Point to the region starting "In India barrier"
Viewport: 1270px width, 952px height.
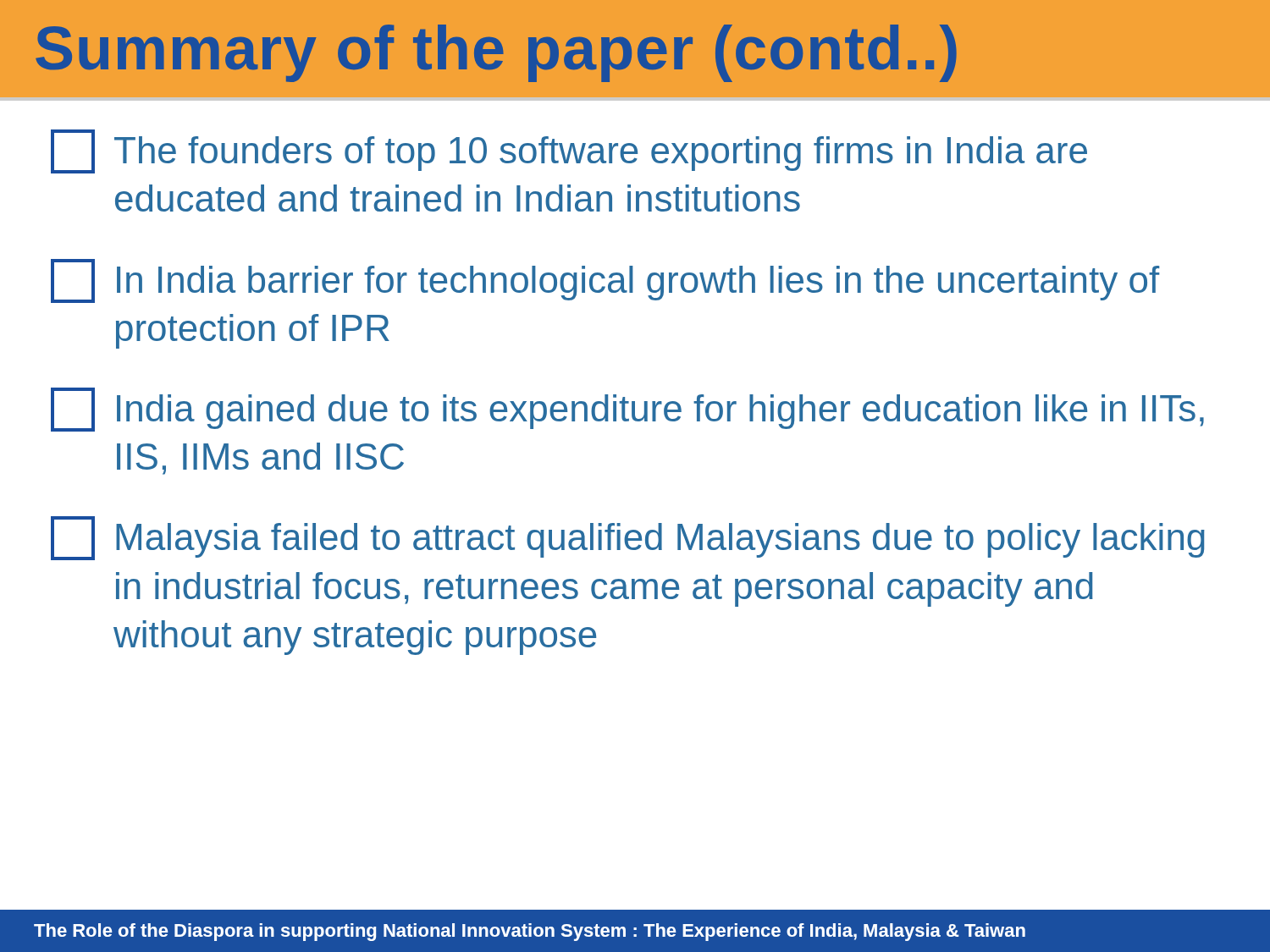coord(635,304)
